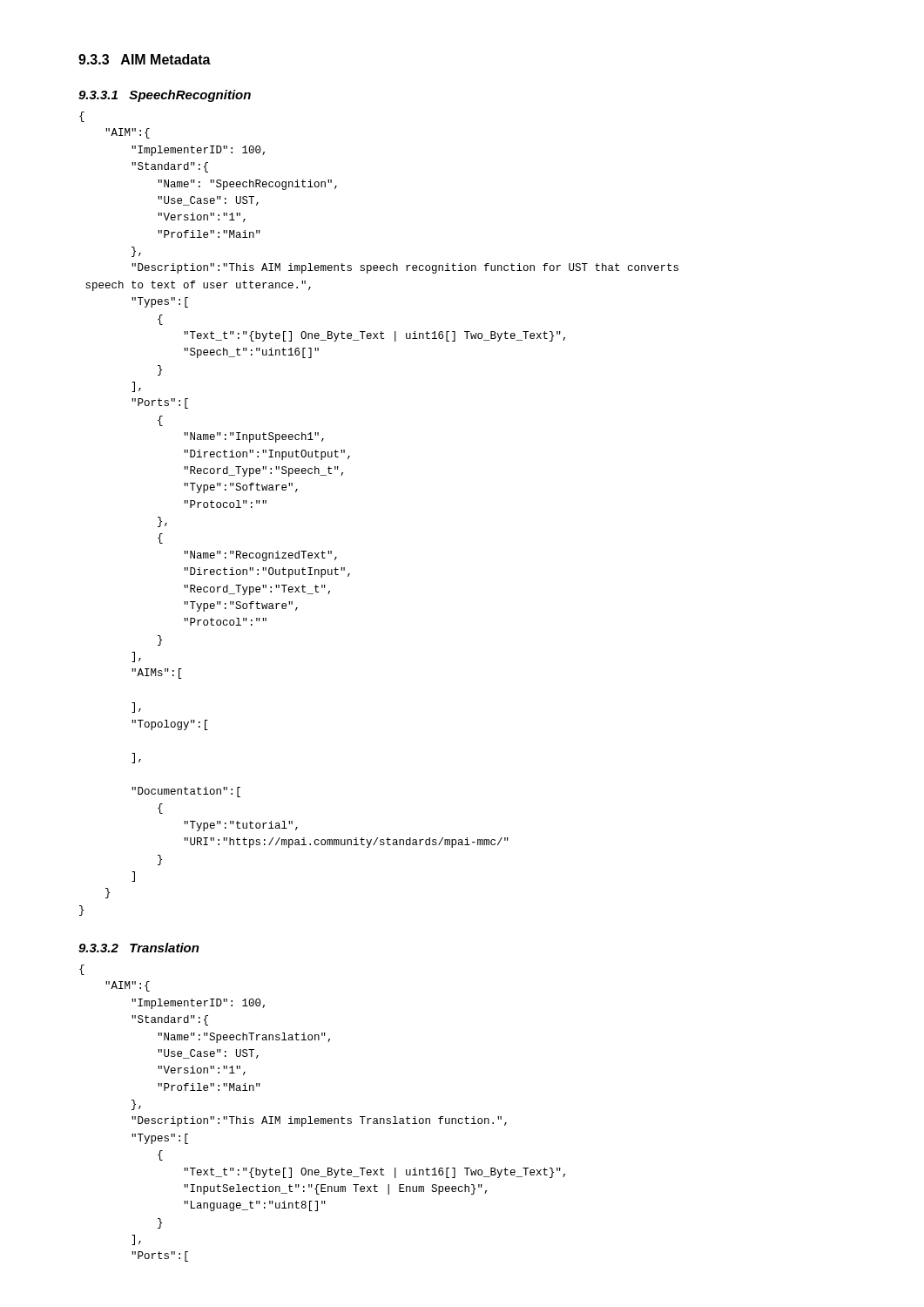Find the region starting "9.3.3.1 SpeechRecognition"

pyautogui.click(x=165, y=95)
